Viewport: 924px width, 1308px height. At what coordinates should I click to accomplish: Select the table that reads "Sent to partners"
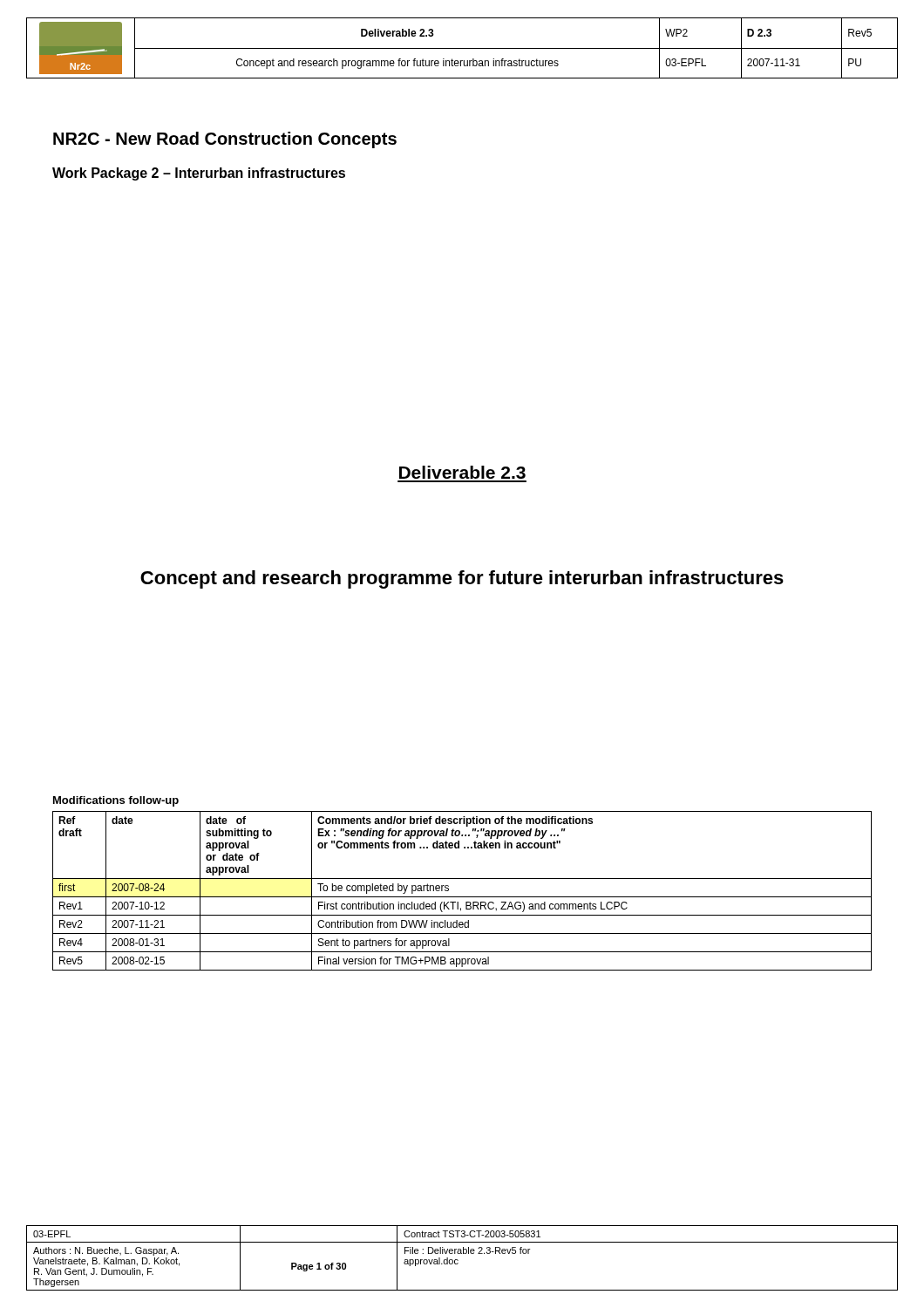[462, 891]
